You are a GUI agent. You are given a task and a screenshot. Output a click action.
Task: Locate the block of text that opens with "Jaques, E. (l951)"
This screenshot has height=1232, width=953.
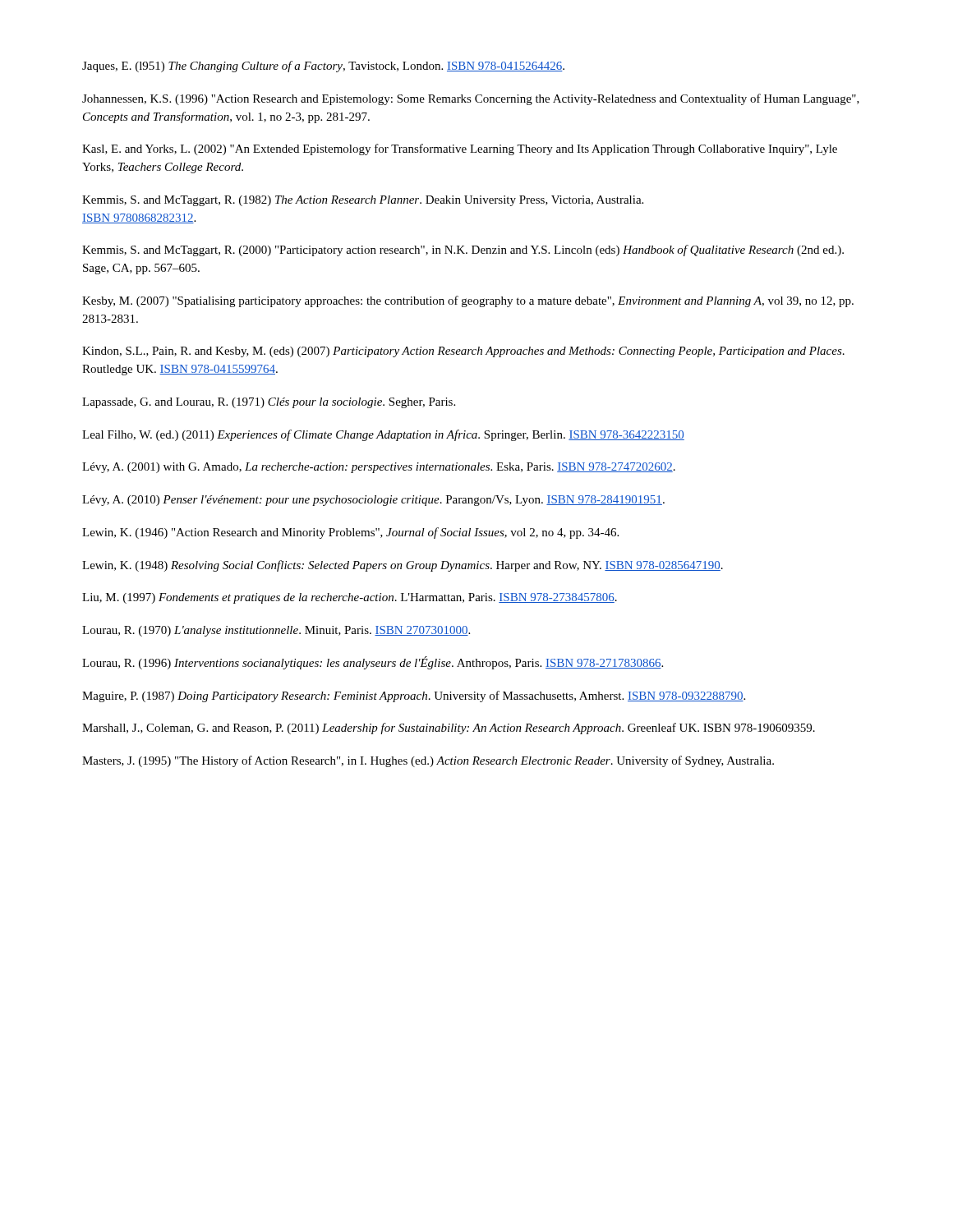point(324,66)
